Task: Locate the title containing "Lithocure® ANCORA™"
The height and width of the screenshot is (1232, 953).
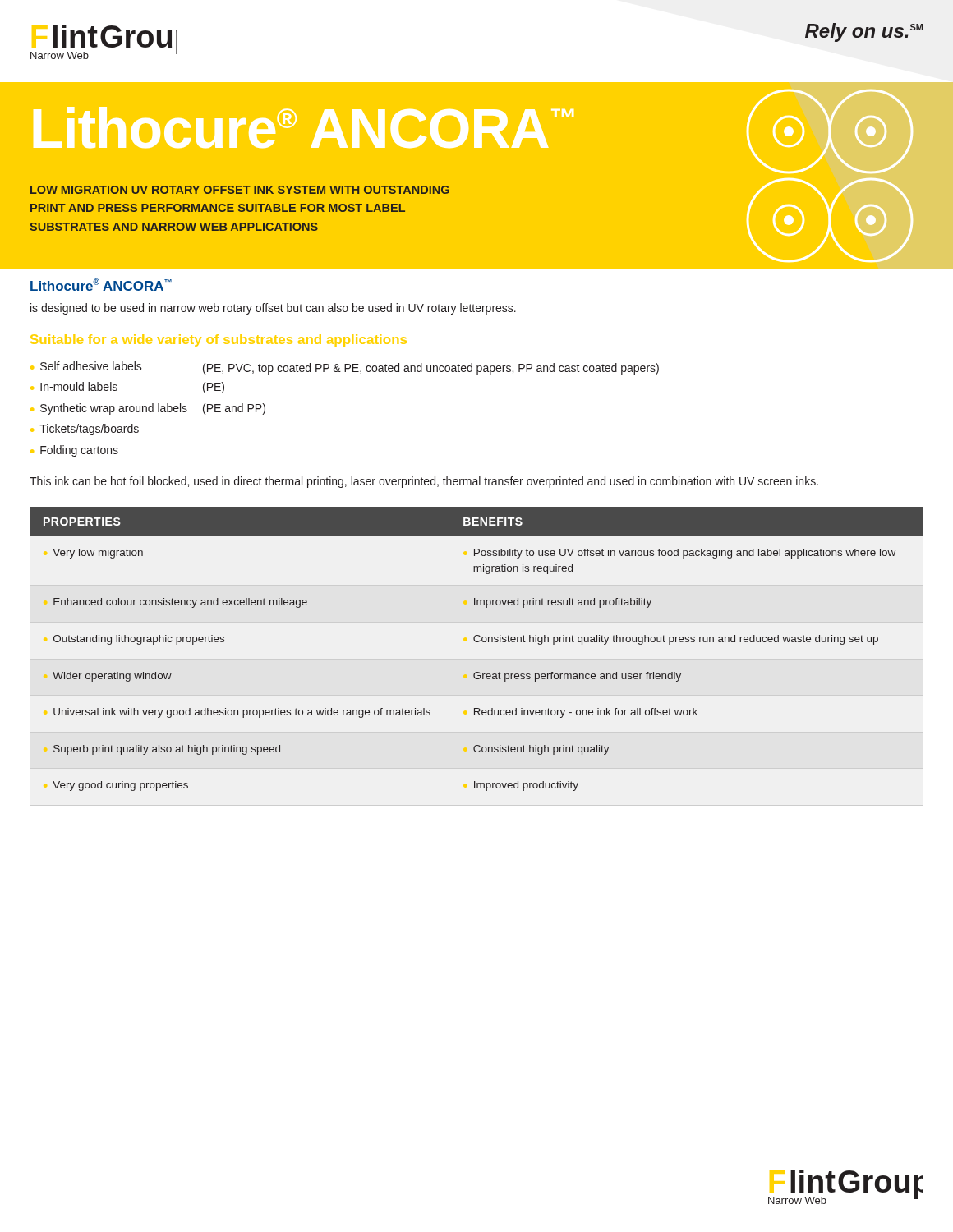Action: tap(303, 128)
